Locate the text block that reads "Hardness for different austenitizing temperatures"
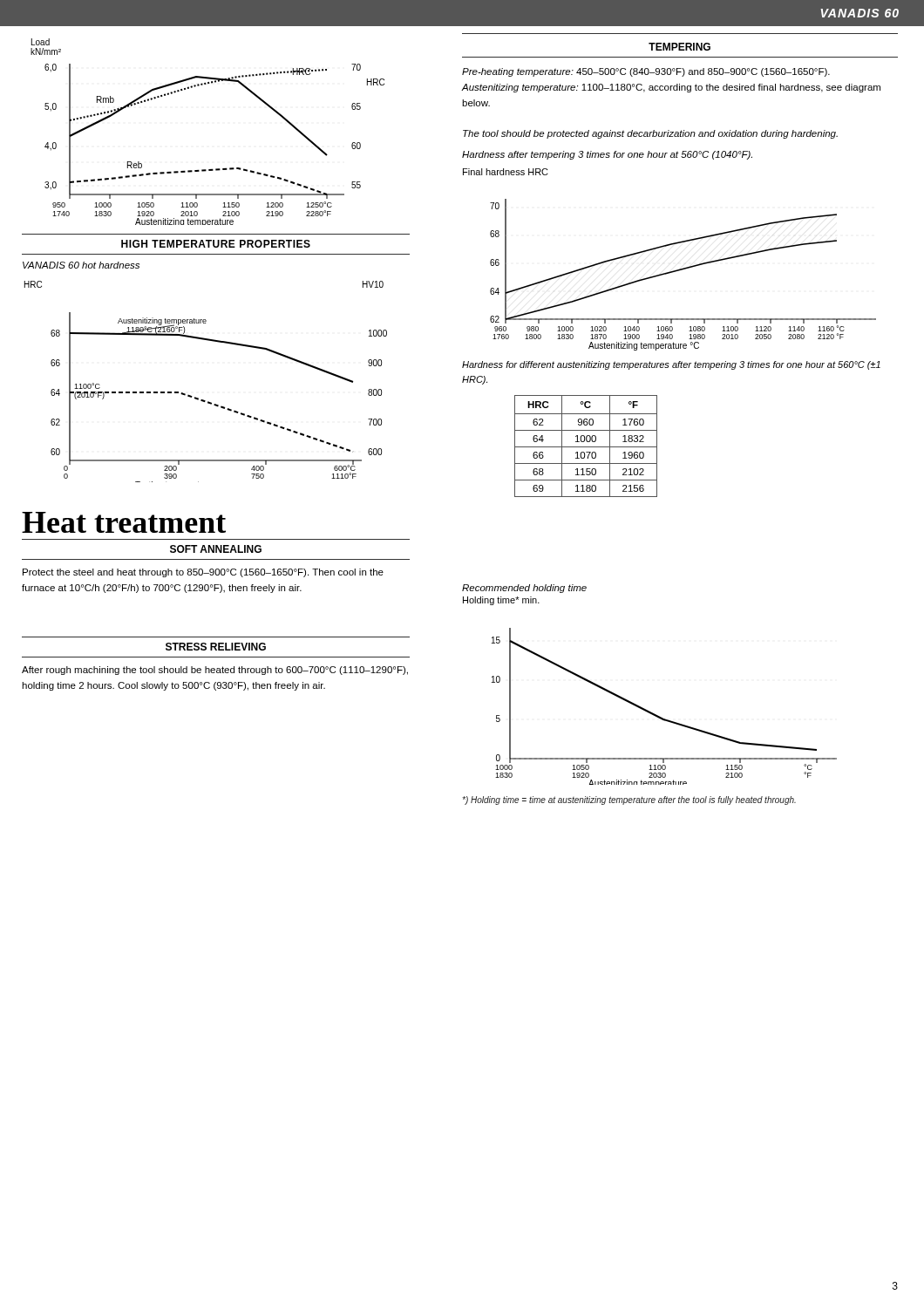Screen dimensions: 1308x924 click(671, 372)
